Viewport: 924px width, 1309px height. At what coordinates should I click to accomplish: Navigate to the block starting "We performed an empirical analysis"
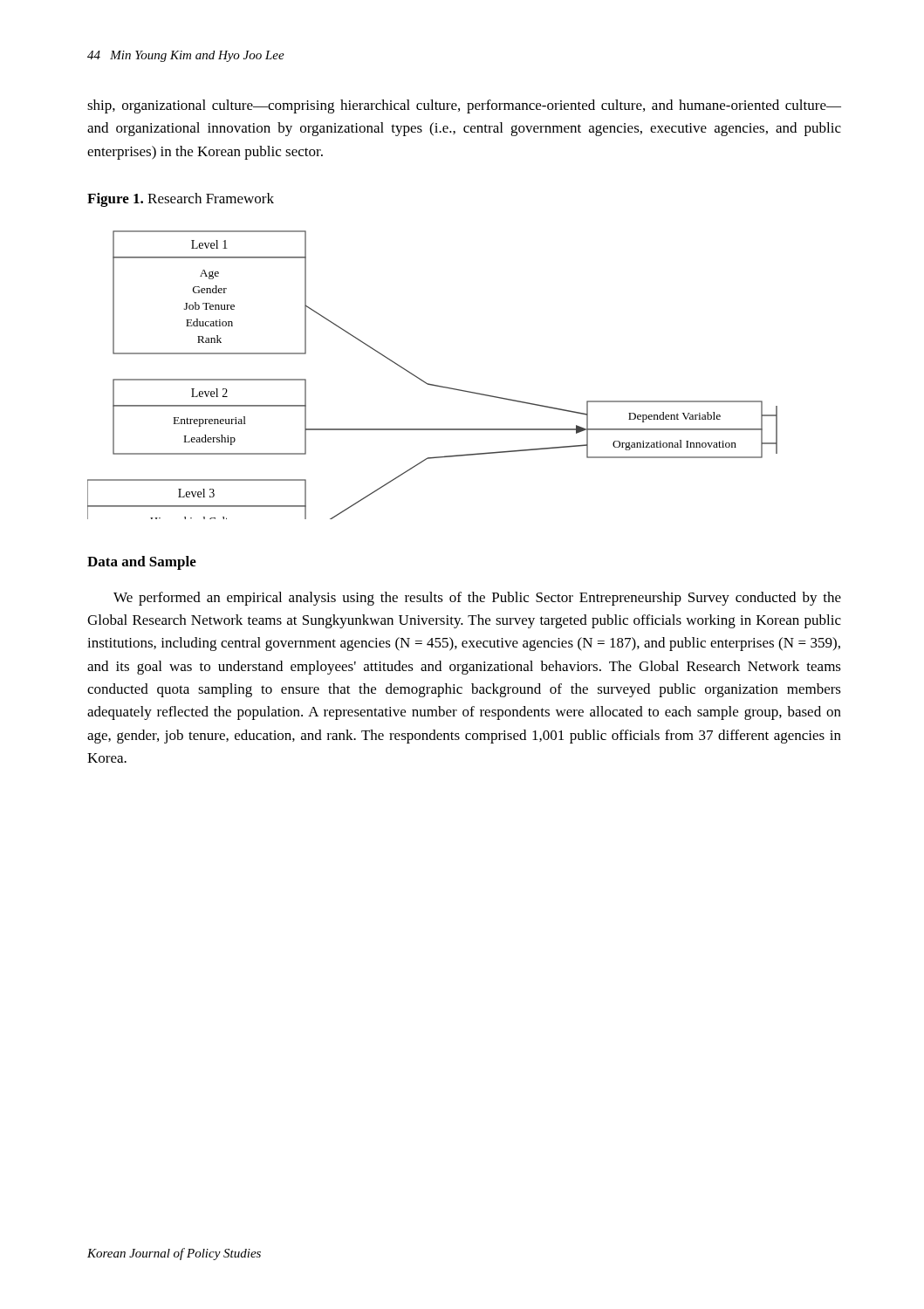click(464, 678)
